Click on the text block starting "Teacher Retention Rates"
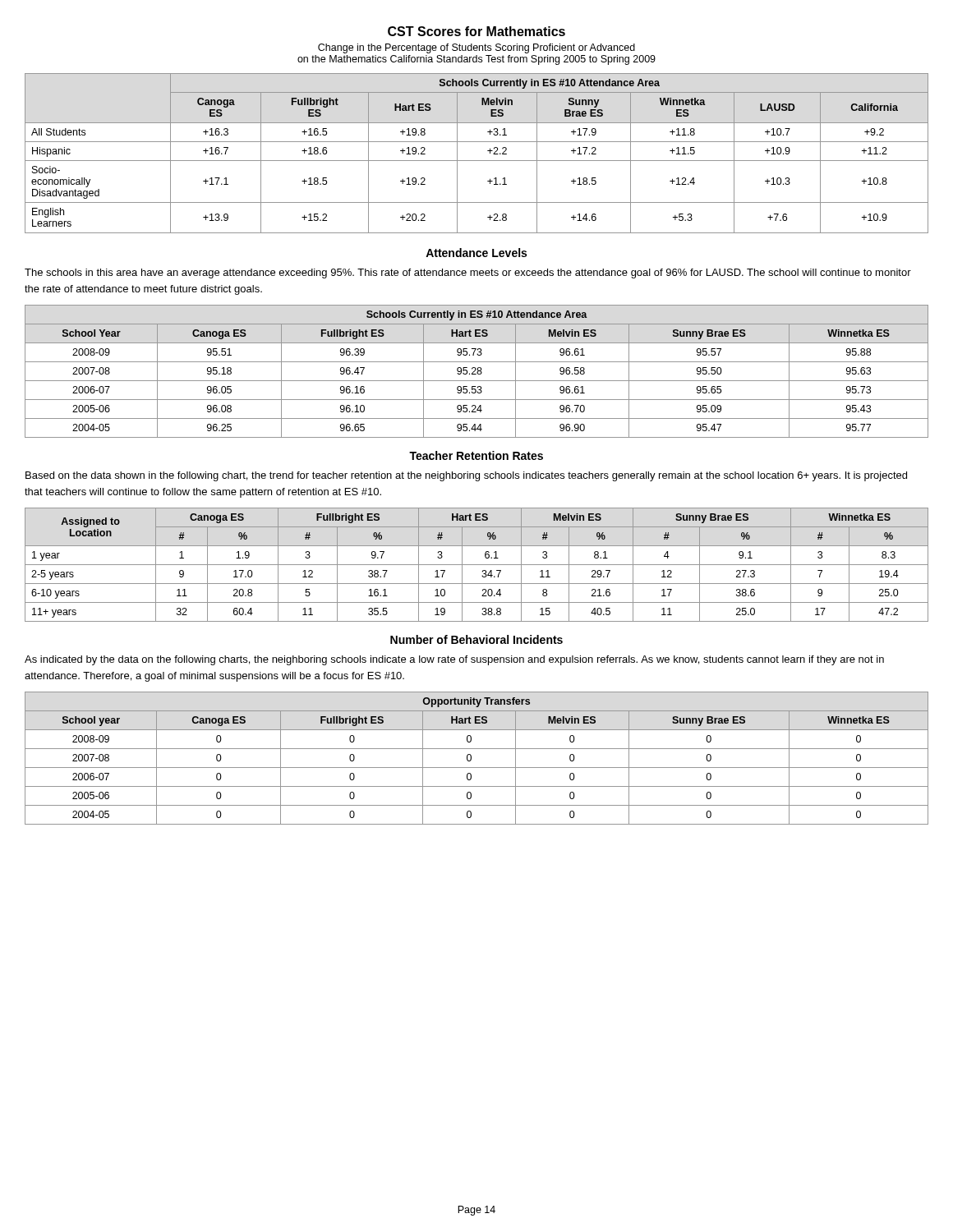Screen dimensions: 1232x953 click(476, 456)
